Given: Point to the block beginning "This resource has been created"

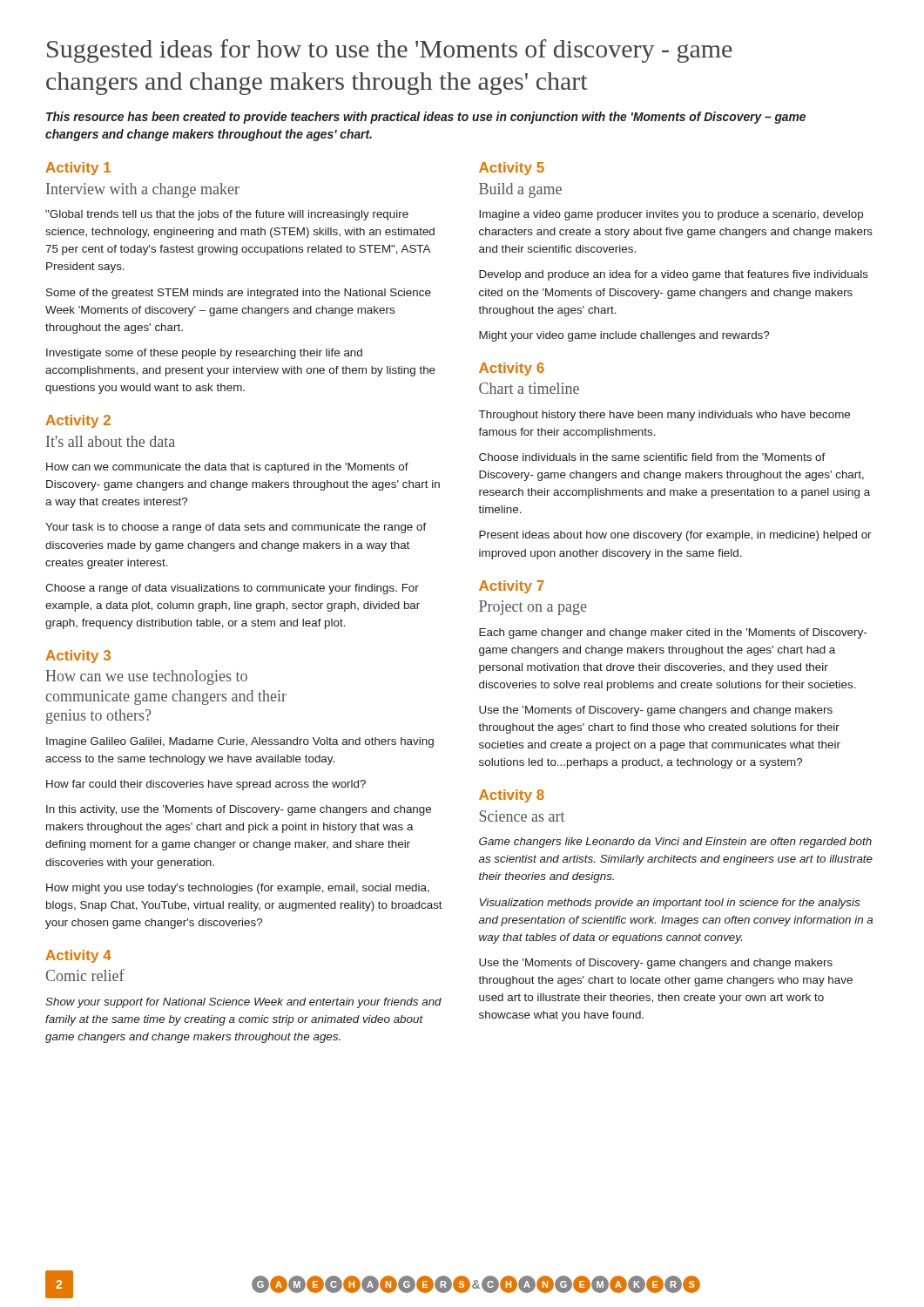Looking at the screenshot, I should pos(426,126).
